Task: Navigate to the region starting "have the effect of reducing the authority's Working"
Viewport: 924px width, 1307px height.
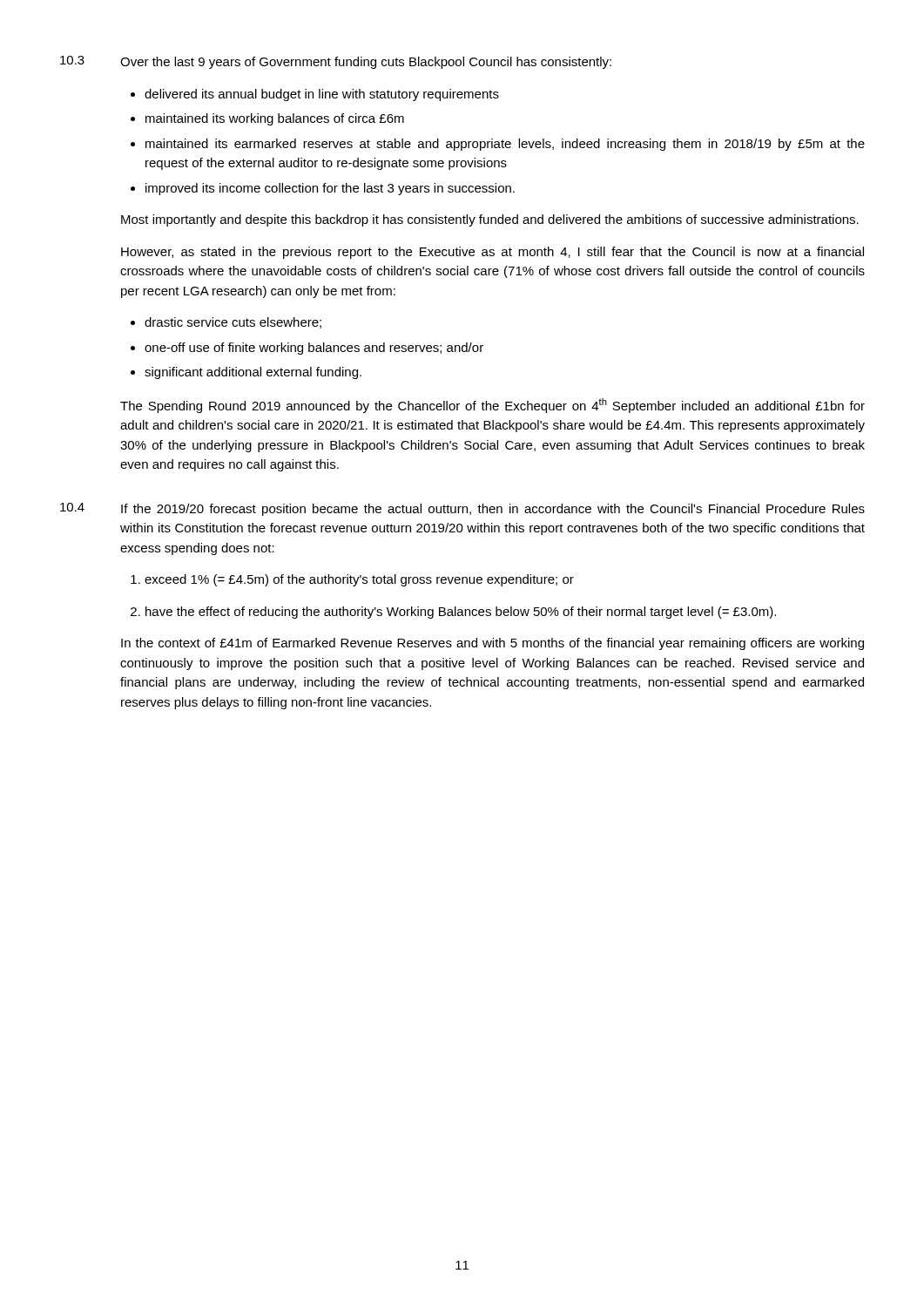Action: (x=461, y=611)
